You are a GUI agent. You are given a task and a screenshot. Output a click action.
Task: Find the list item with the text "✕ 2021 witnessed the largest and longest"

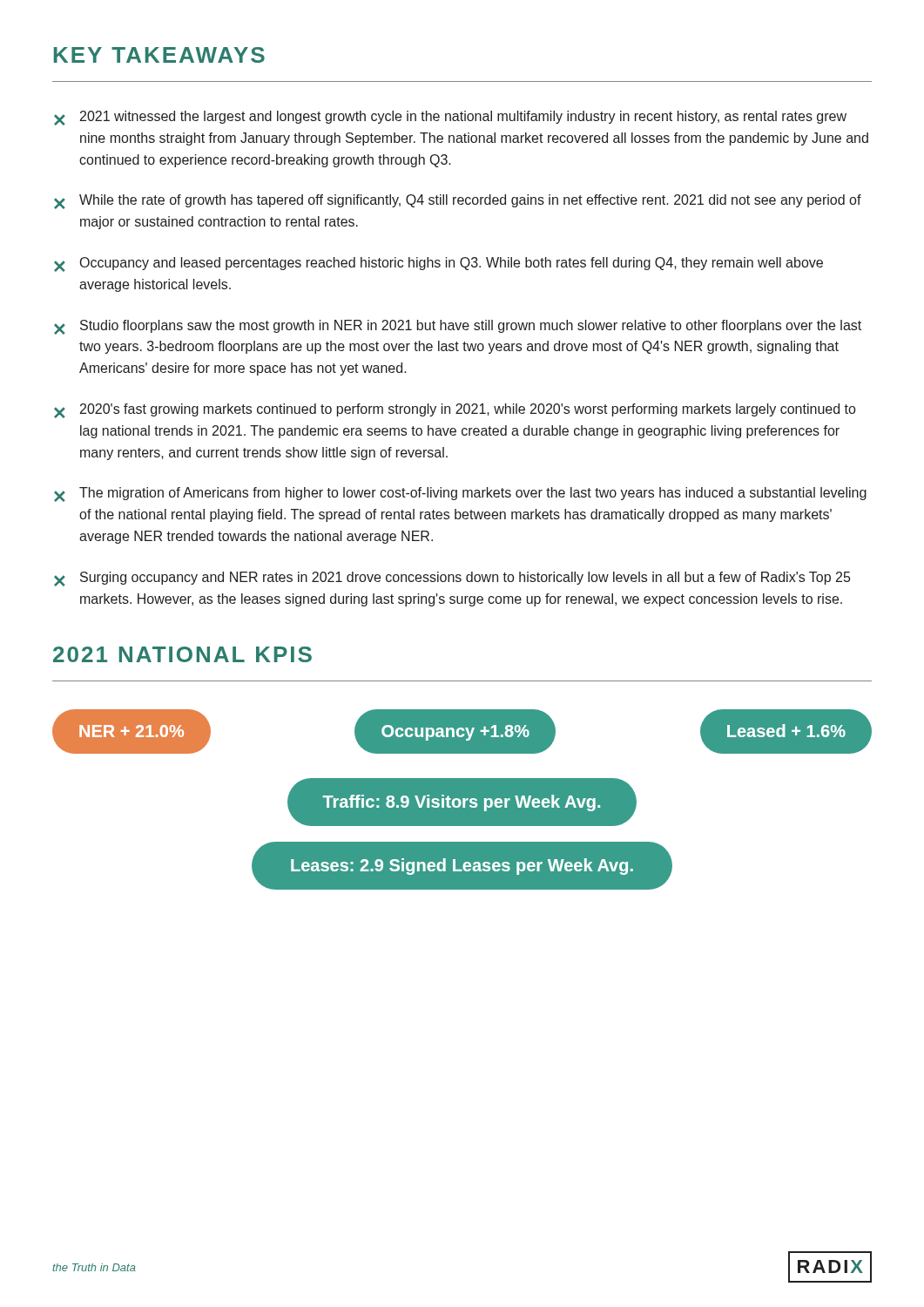tap(462, 139)
